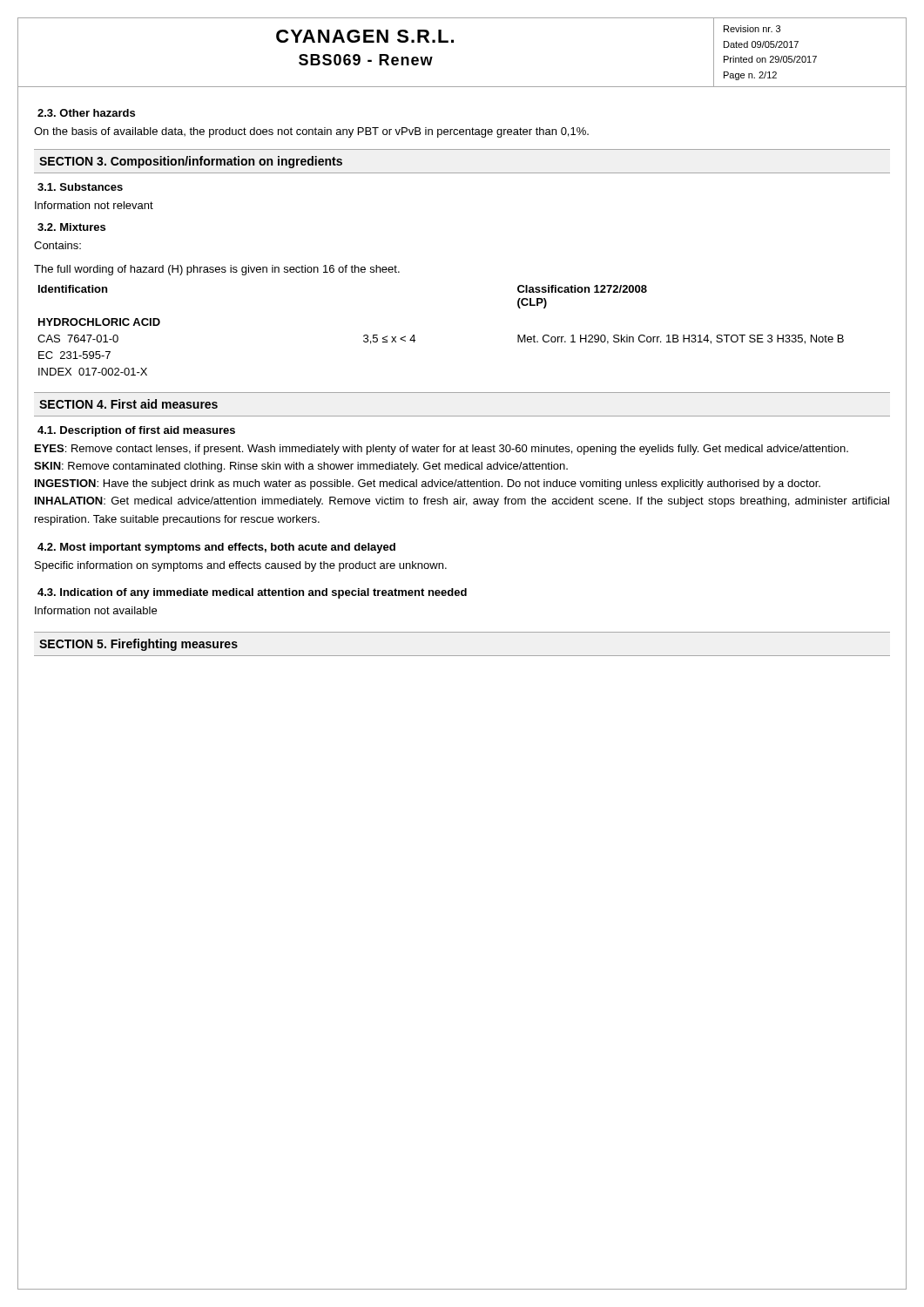Screen dimensions: 1307x924
Task: Select the text starting "4.1. Description of first"
Action: click(x=137, y=430)
